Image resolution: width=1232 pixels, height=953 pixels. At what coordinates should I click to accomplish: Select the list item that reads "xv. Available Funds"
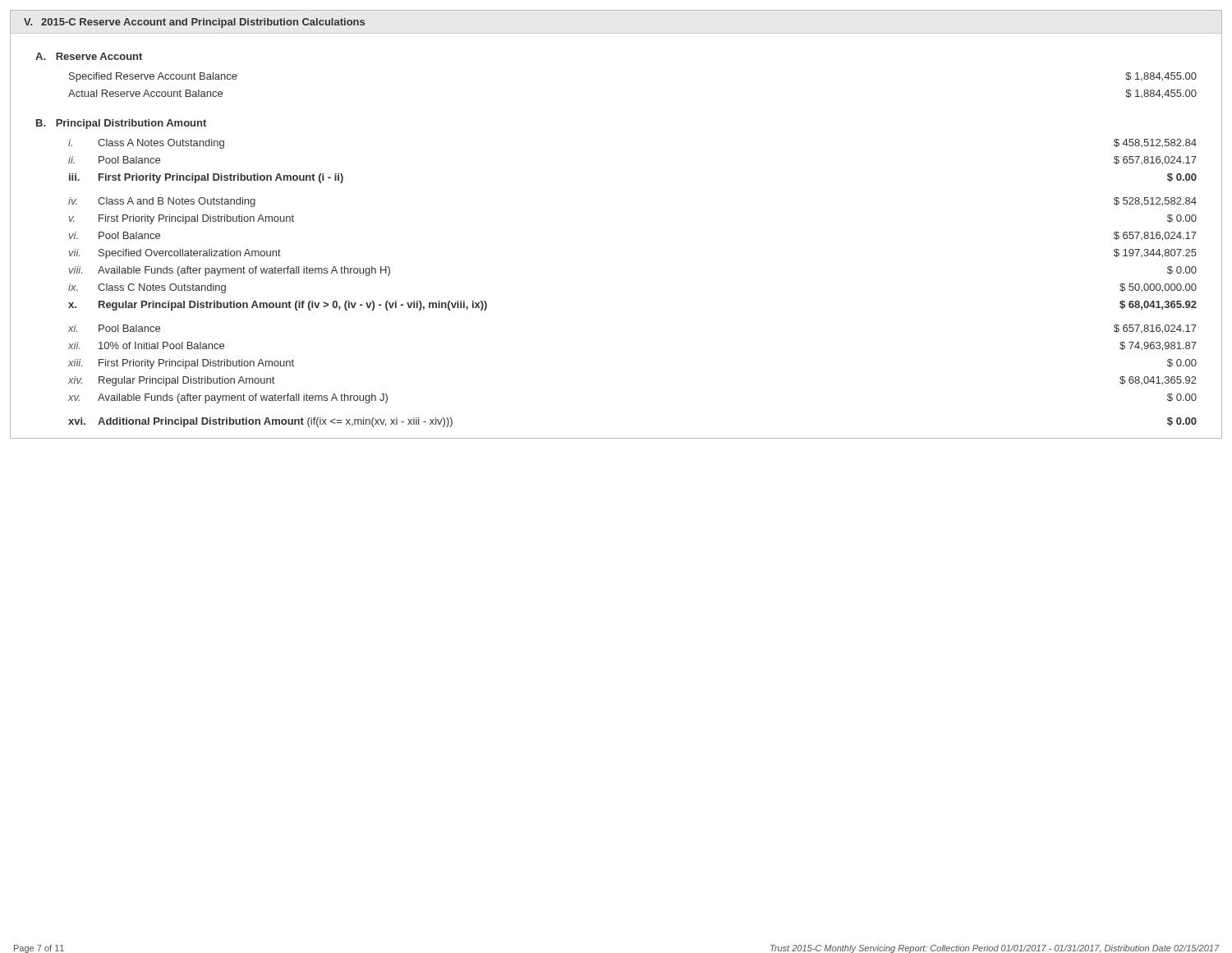[x=244, y=398]
